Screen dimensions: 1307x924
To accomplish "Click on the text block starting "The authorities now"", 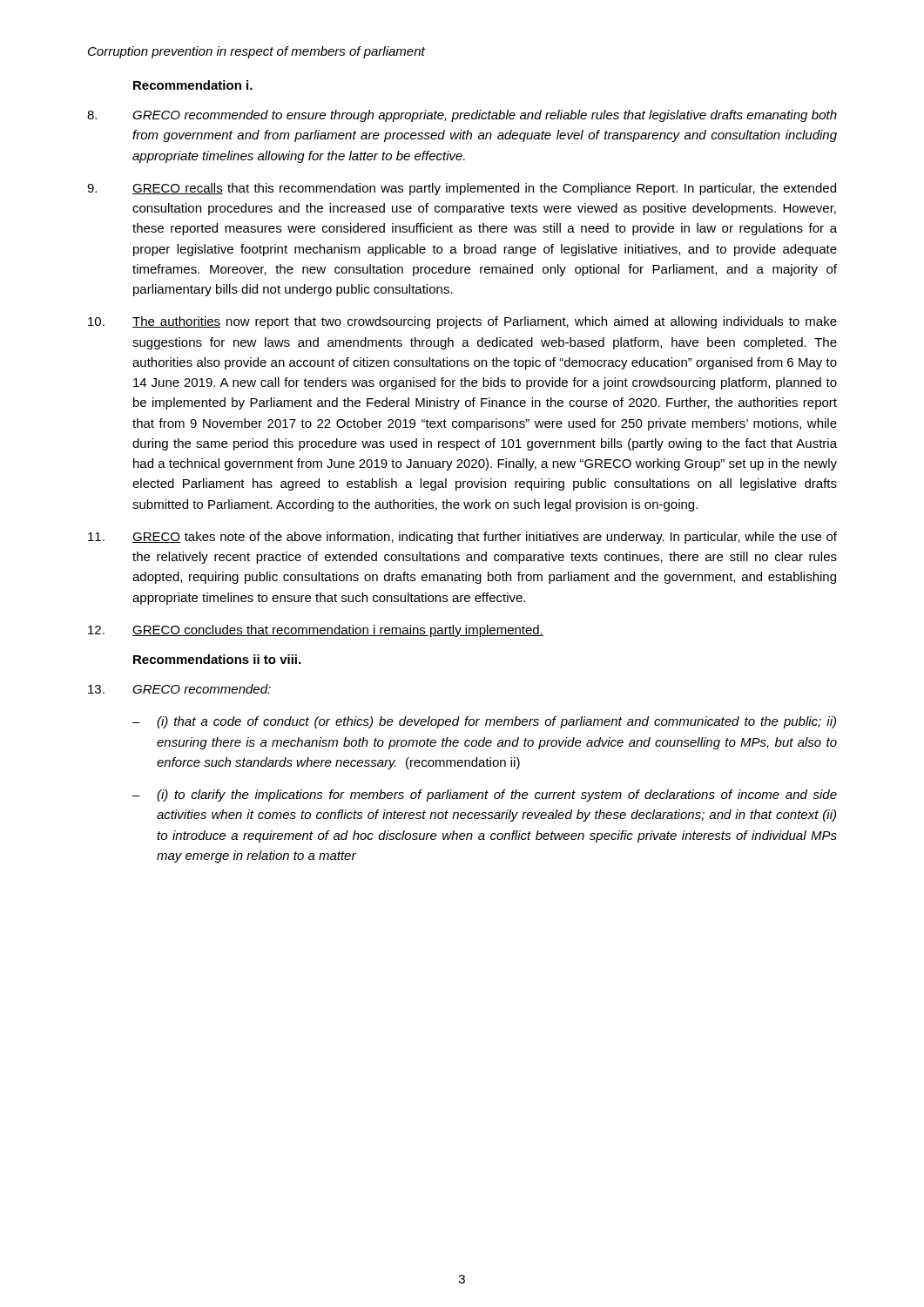I will click(x=462, y=413).
